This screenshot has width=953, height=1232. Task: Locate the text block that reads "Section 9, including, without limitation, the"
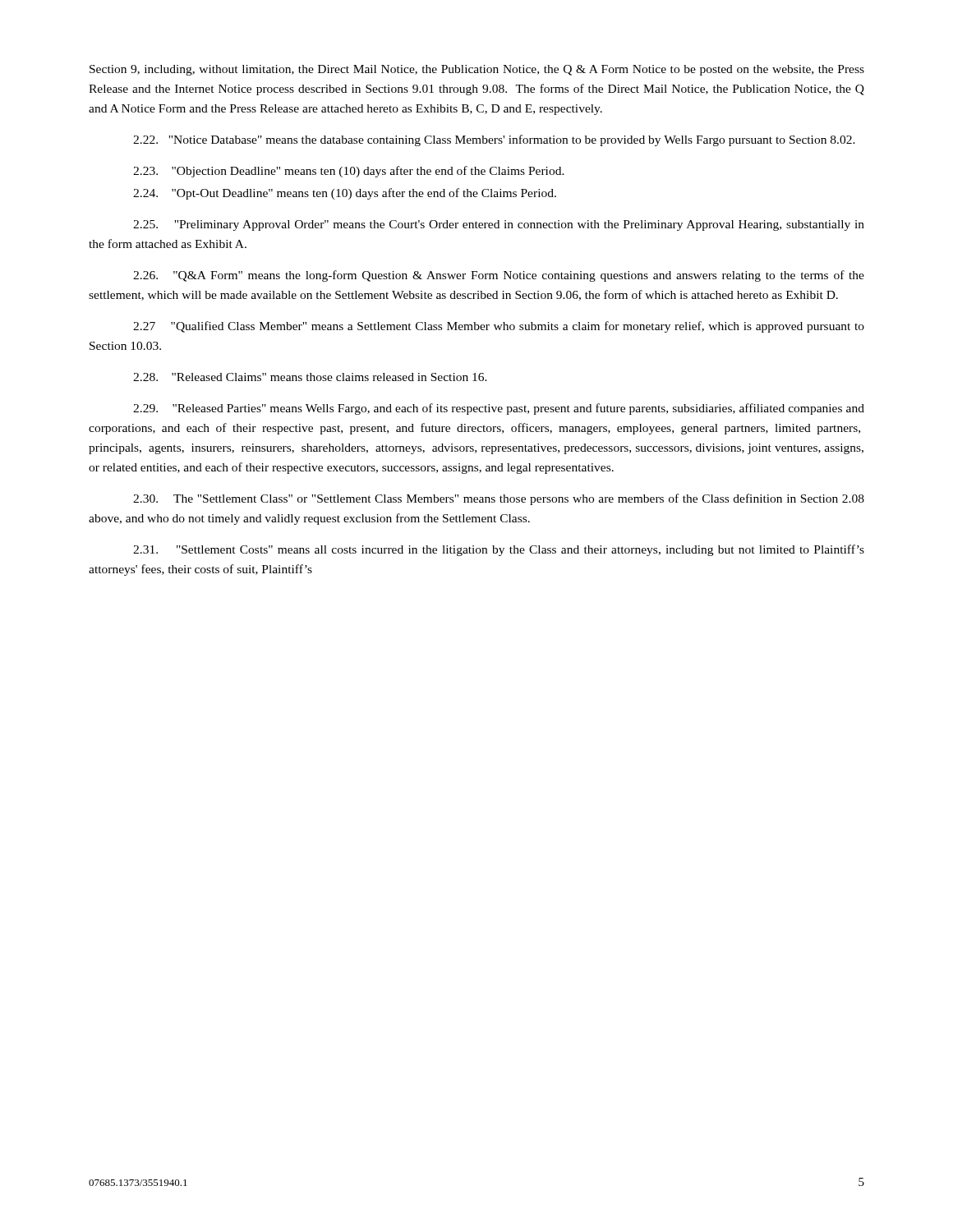coord(476,89)
